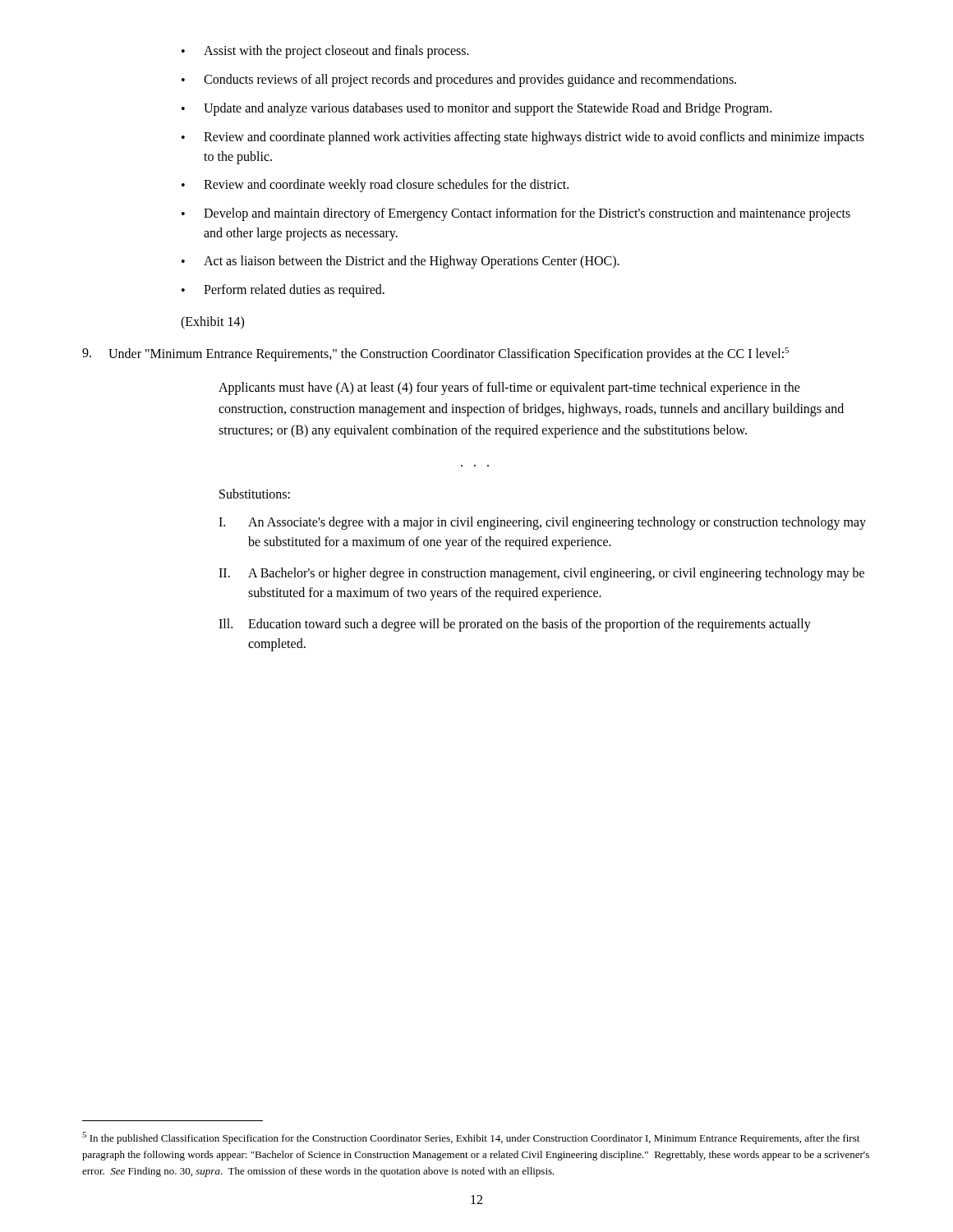The height and width of the screenshot is (1232, 953).
Task: Where is the passage that starts "•Review and coordinate weekly road"?
Action: [526, 185]
